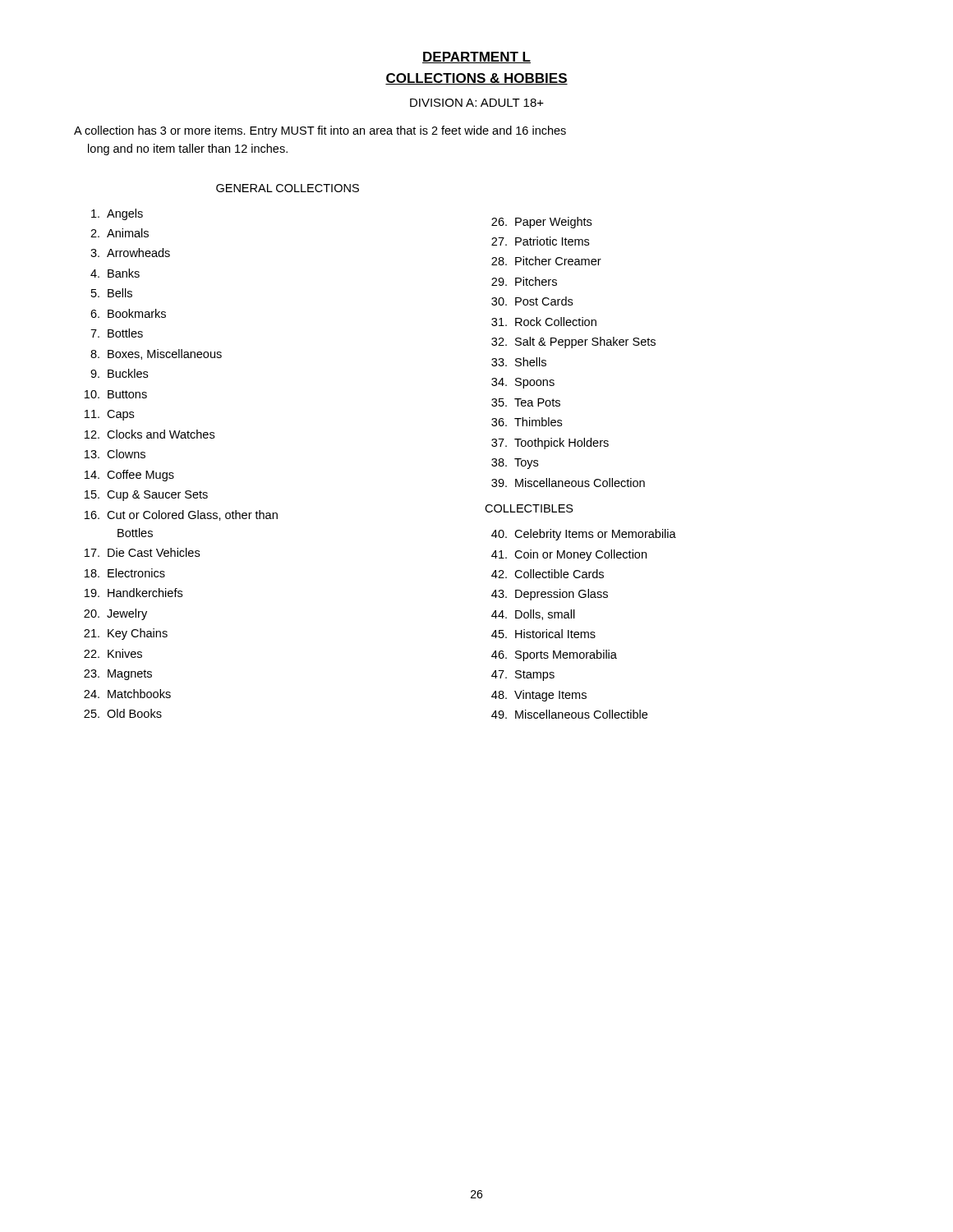Point to the block beginning "40.Celebrity Items or"
Image resolution: width=953 pixels, height=1232 pixels.
coord(678,534)
